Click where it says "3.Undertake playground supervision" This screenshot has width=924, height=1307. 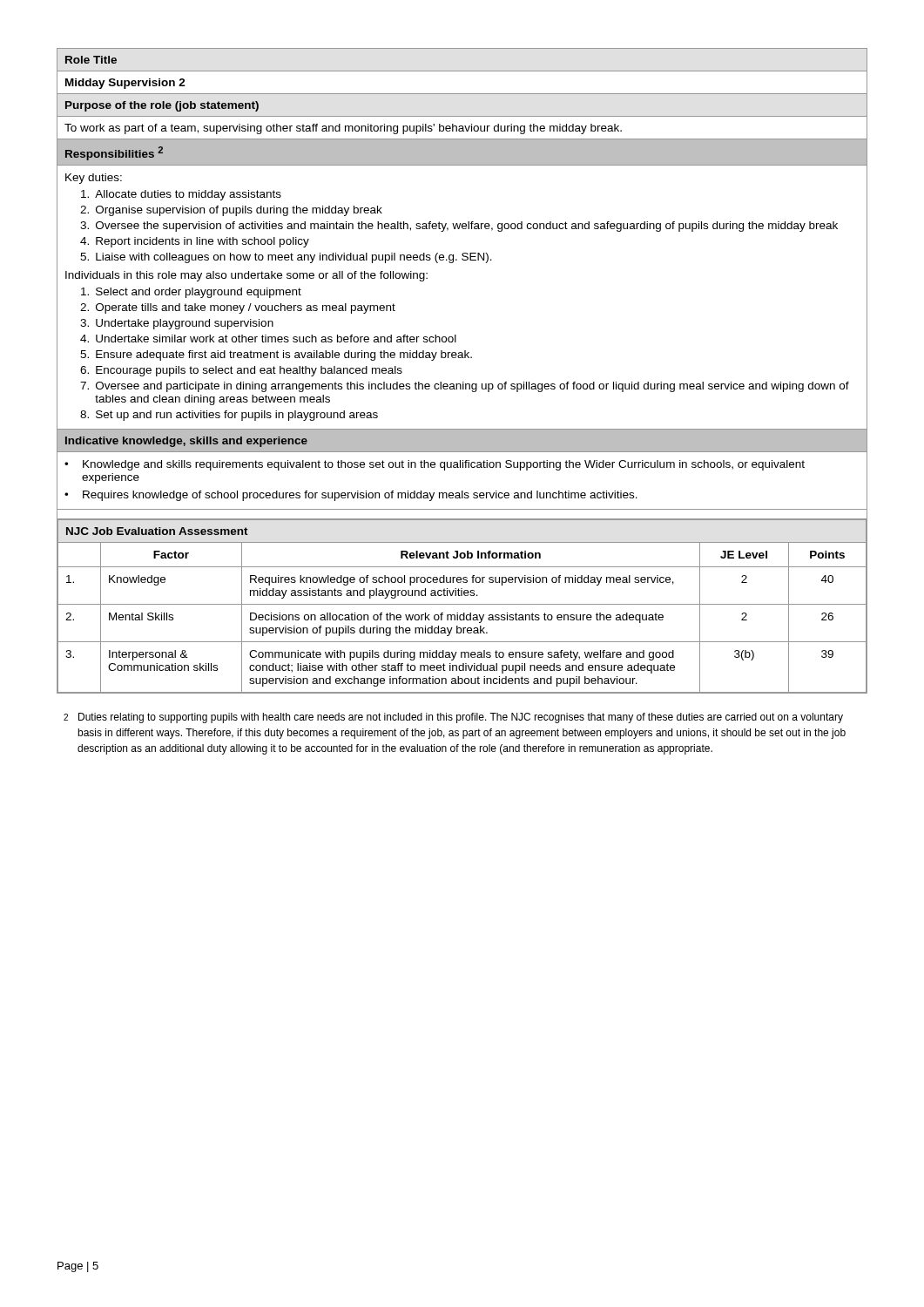[177, 322]
